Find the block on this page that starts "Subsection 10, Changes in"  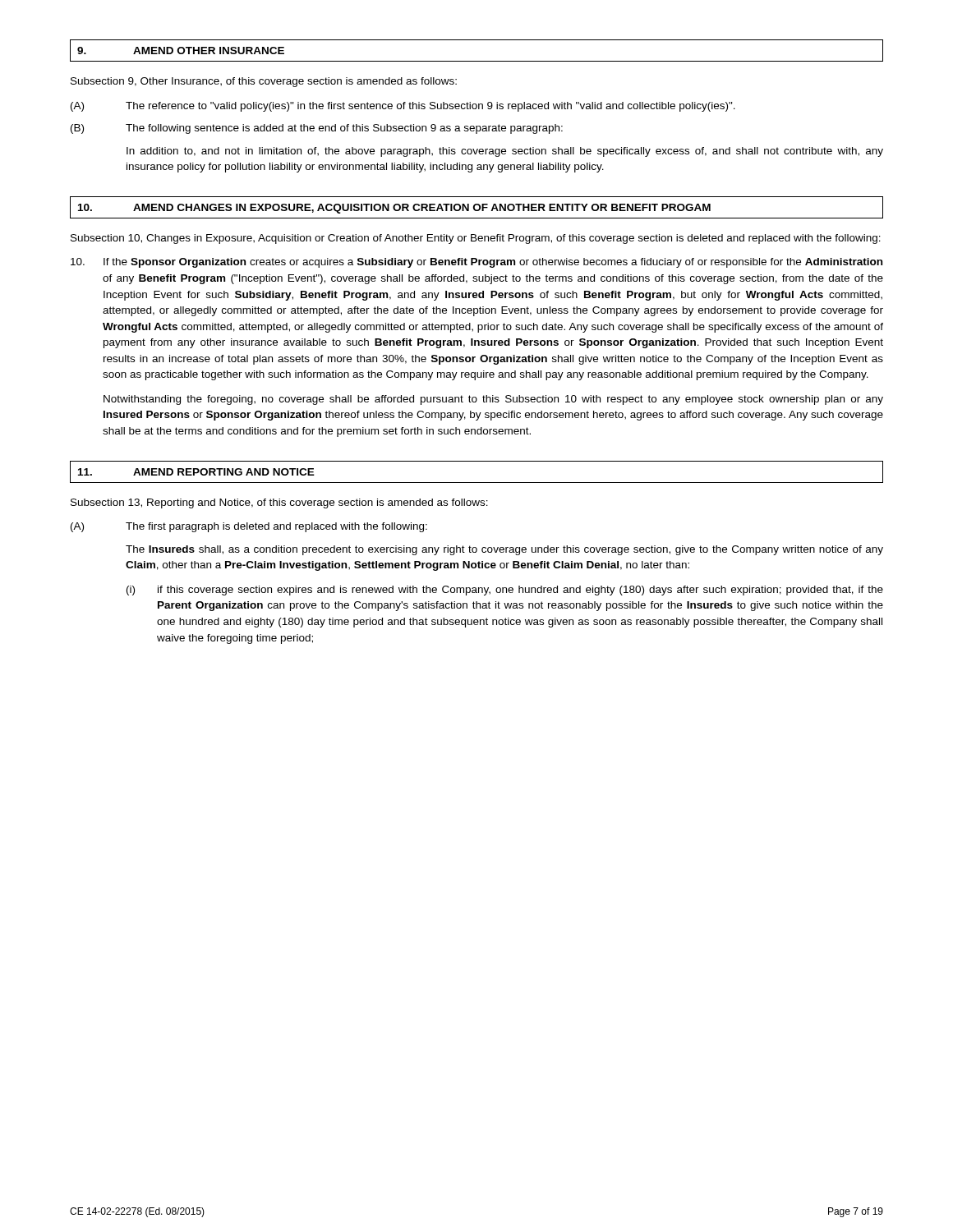(x=475, y=238)
